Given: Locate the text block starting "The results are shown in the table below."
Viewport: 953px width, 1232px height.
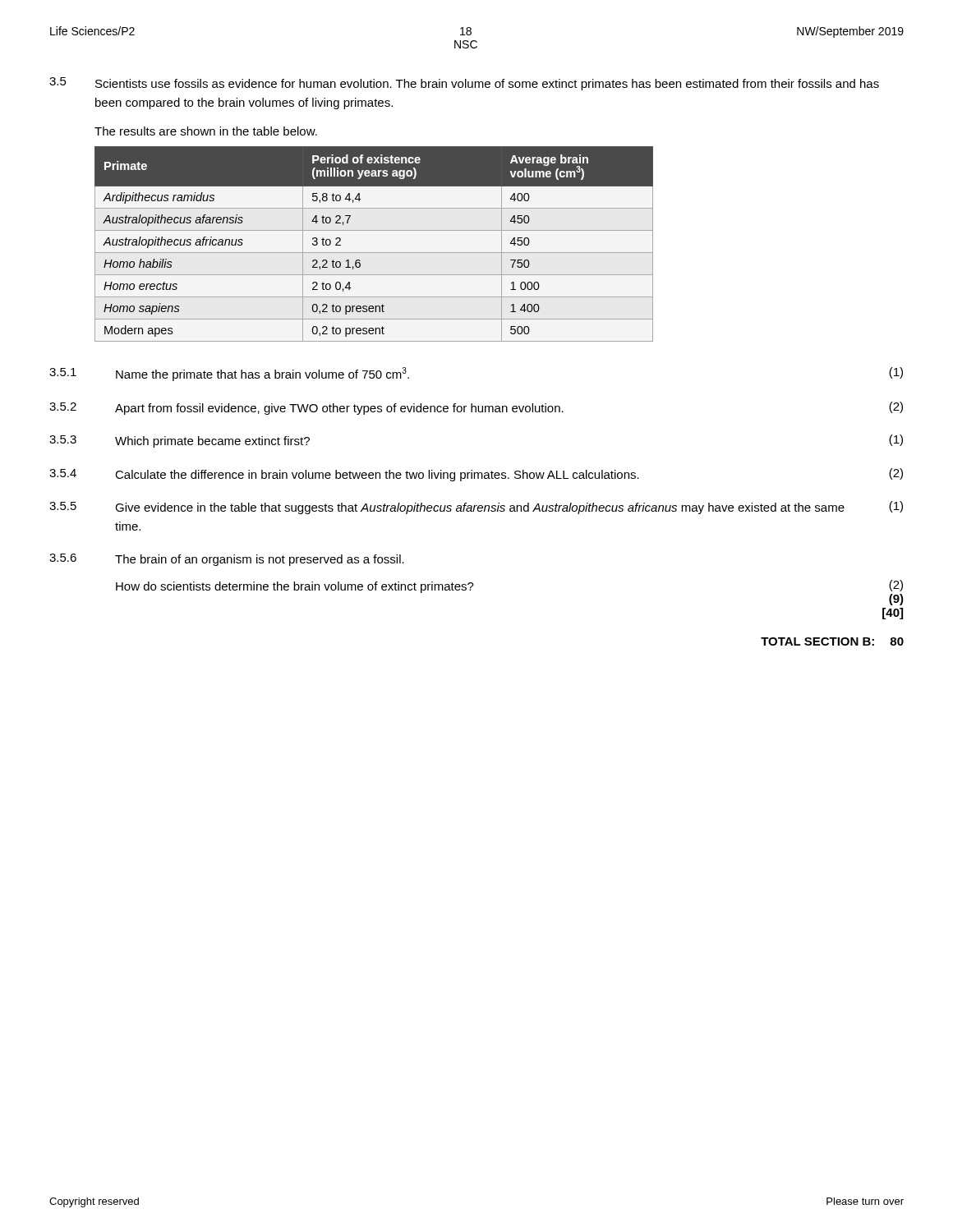Looking at the screenshot, I should pos(206,131).
